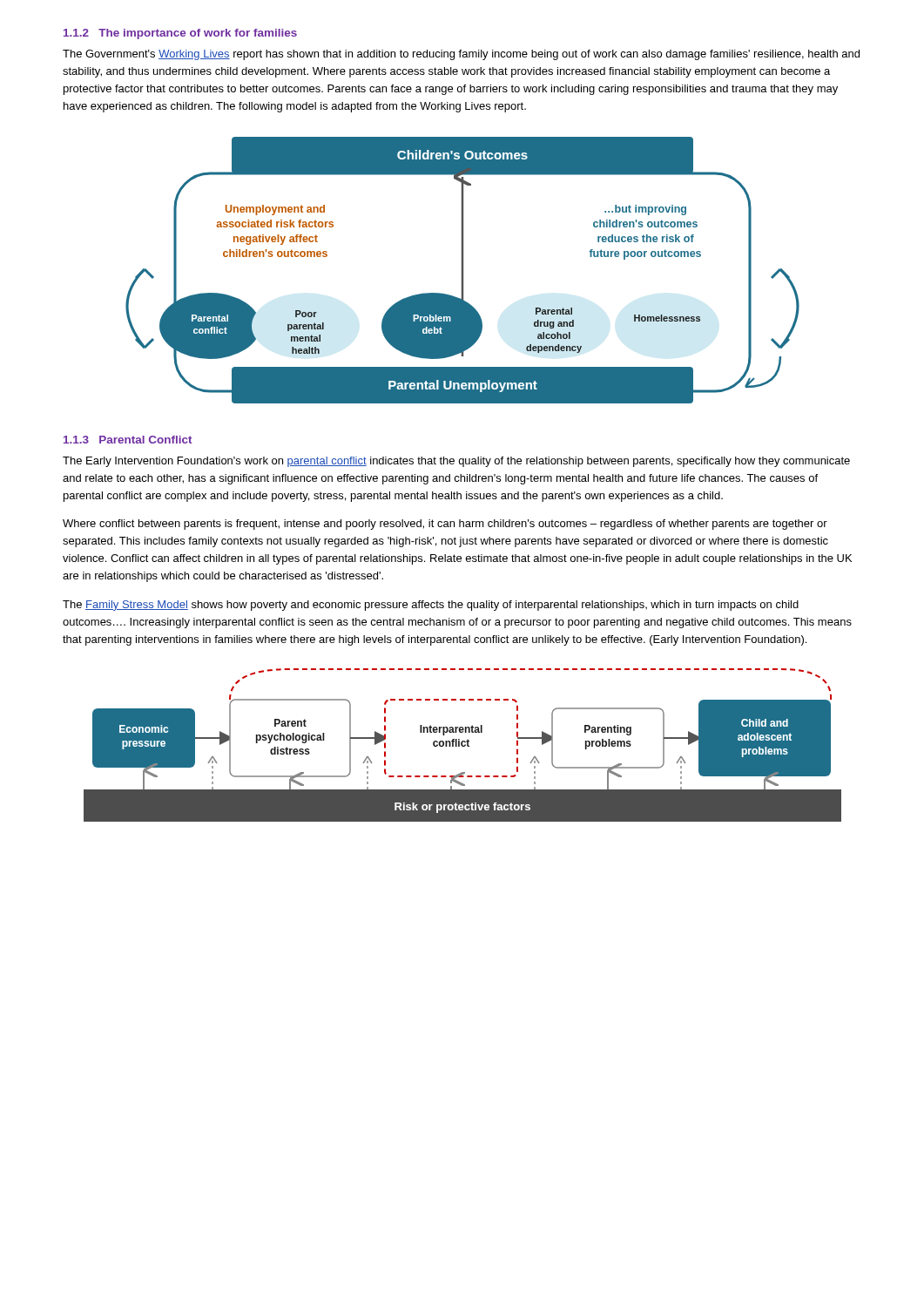Click on the text block containing "Where conflict between"

pyautogui.click(x=458, y=550)
